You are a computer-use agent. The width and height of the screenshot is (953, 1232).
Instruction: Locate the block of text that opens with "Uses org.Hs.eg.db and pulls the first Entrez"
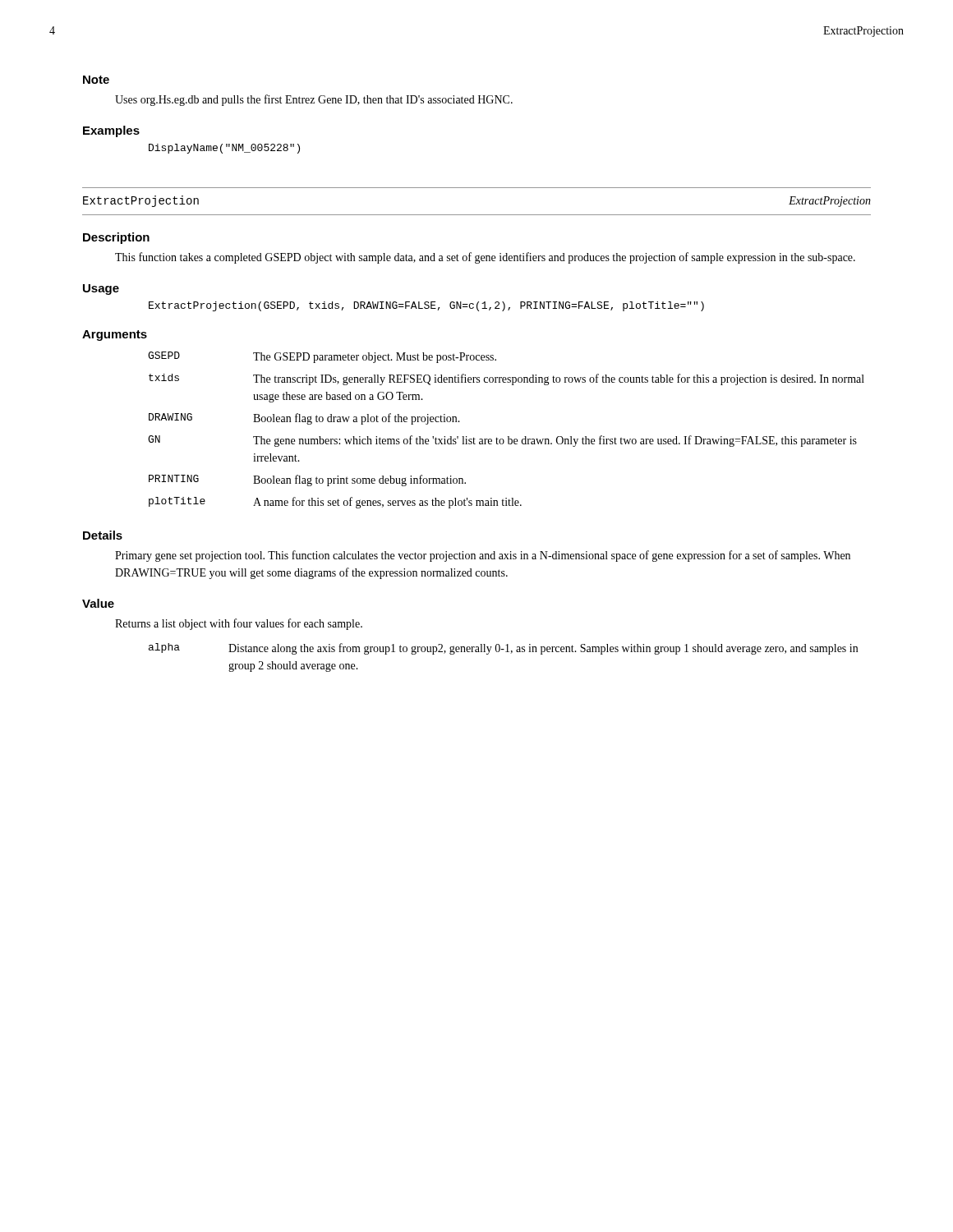(314, 100)
